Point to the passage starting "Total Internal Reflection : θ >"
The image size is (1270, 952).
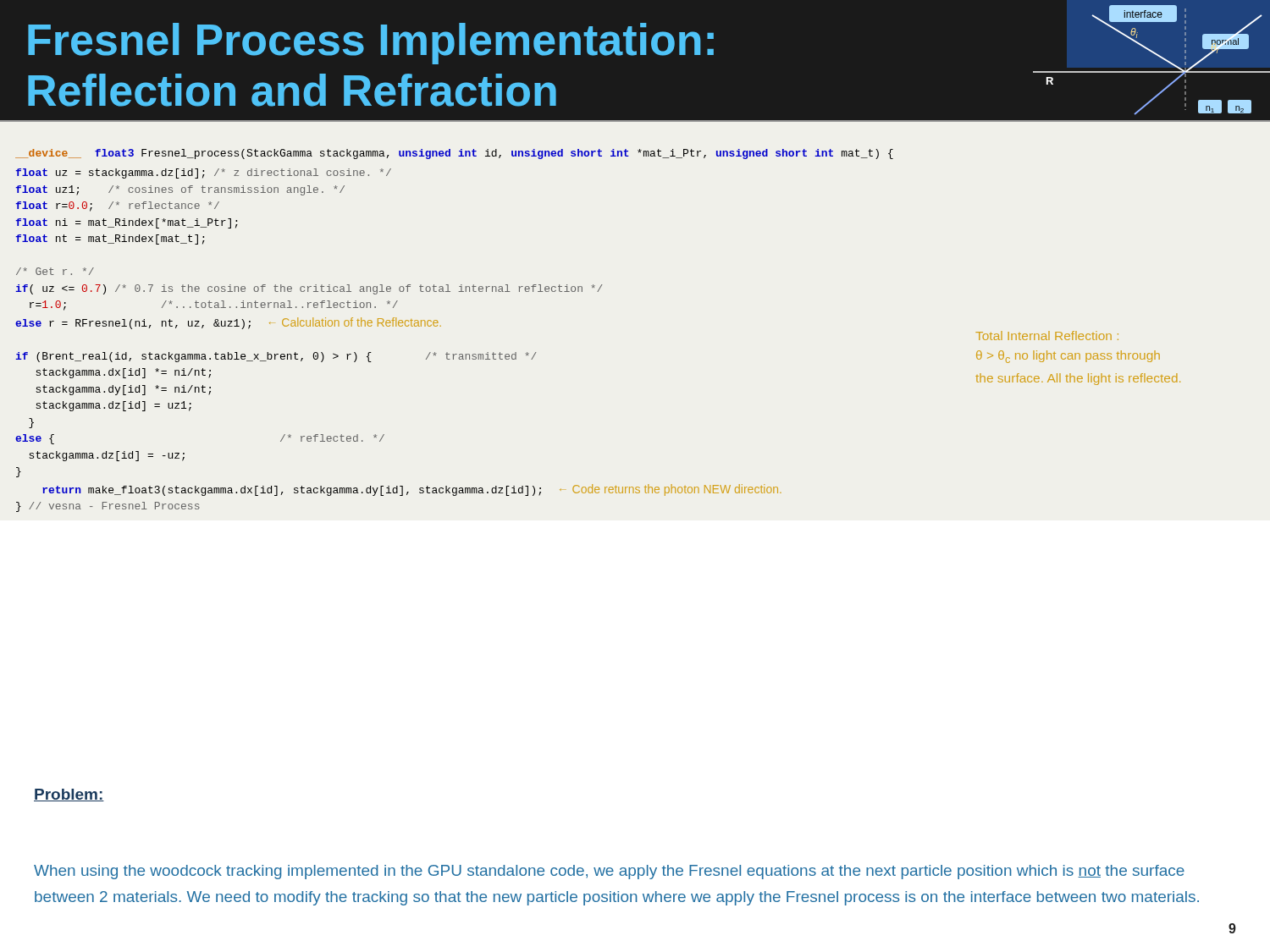coord(1079,357)
